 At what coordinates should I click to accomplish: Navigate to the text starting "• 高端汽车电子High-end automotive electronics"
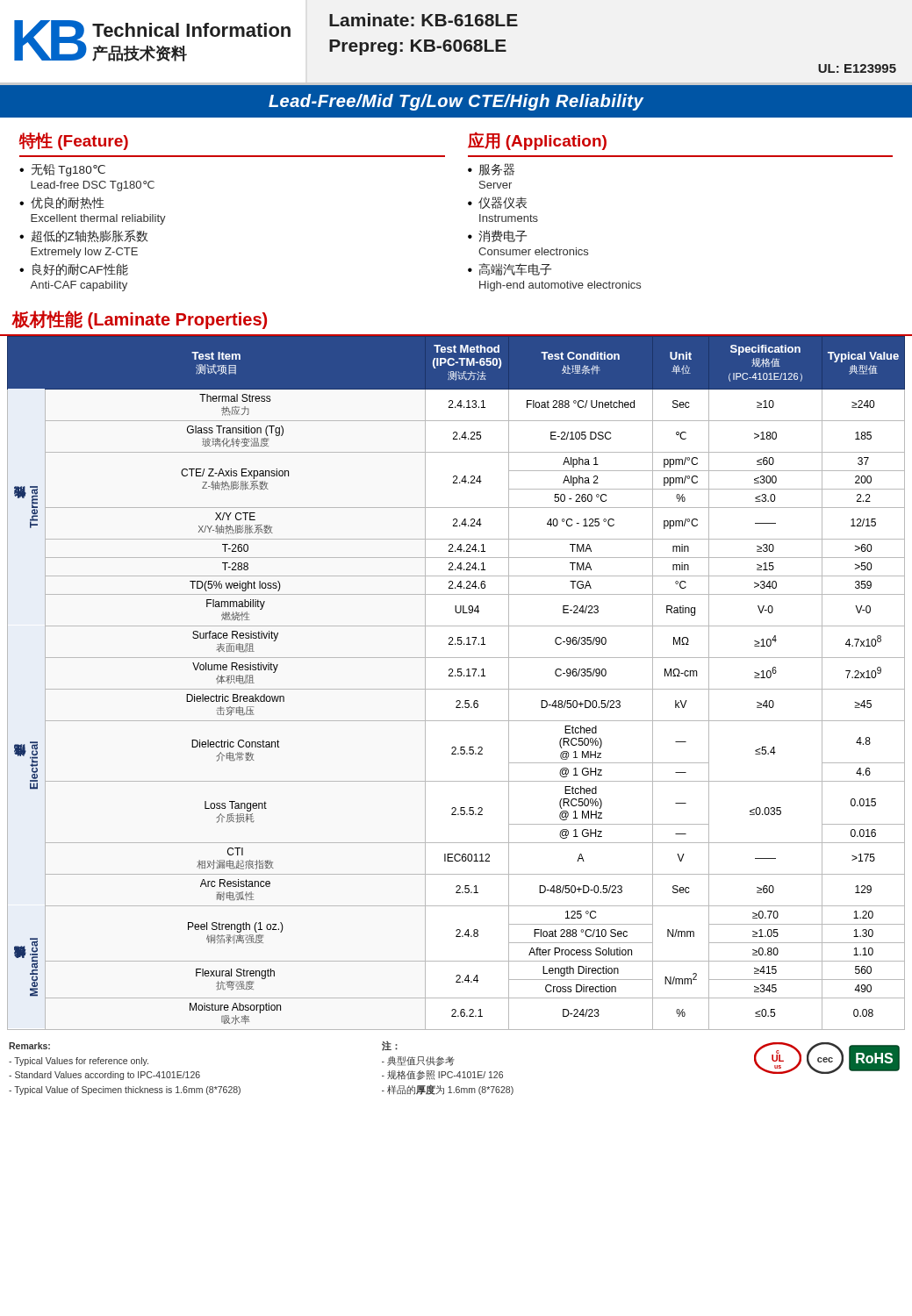(554, 277)
